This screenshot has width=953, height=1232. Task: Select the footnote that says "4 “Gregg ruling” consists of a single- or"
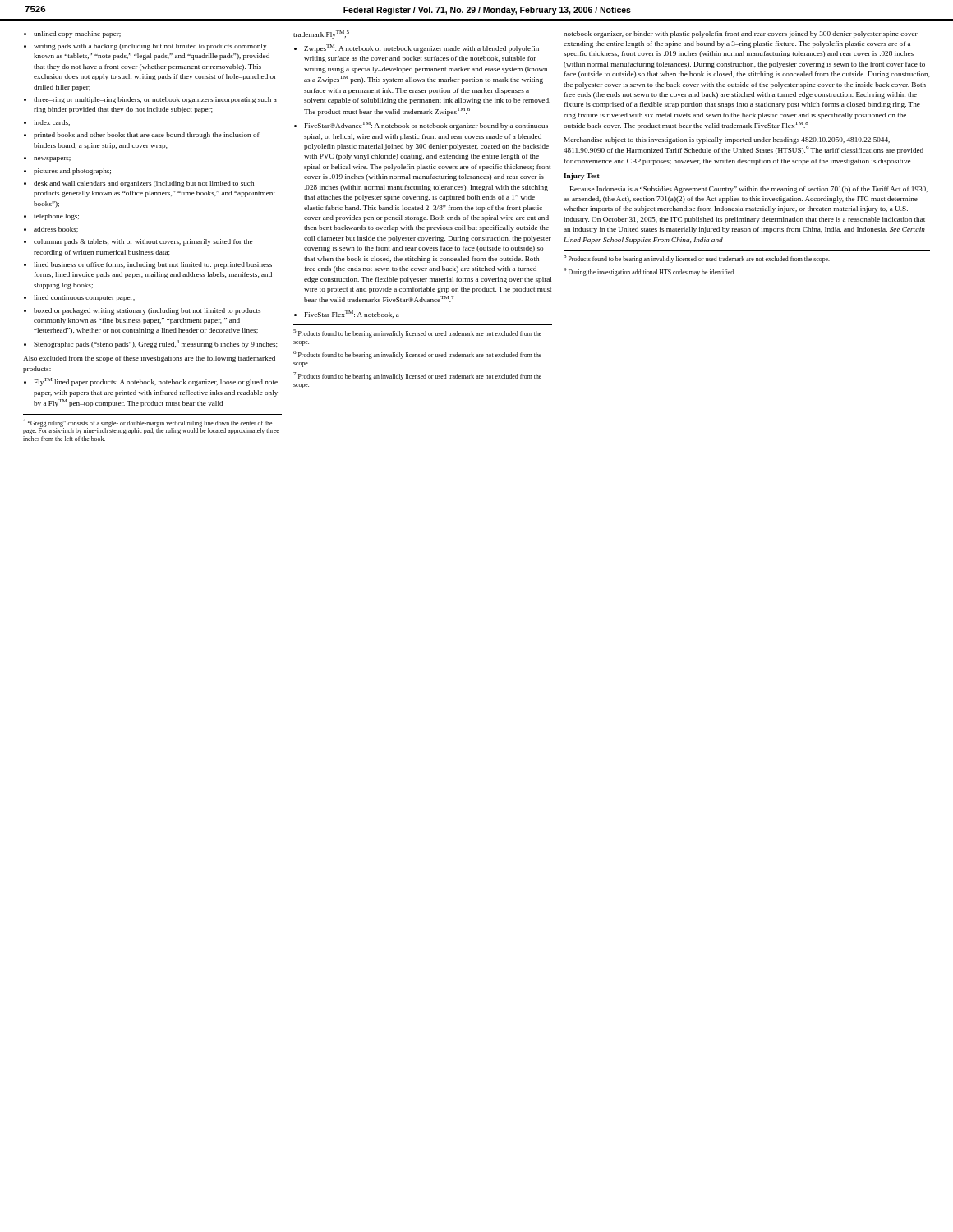[151, 430]
